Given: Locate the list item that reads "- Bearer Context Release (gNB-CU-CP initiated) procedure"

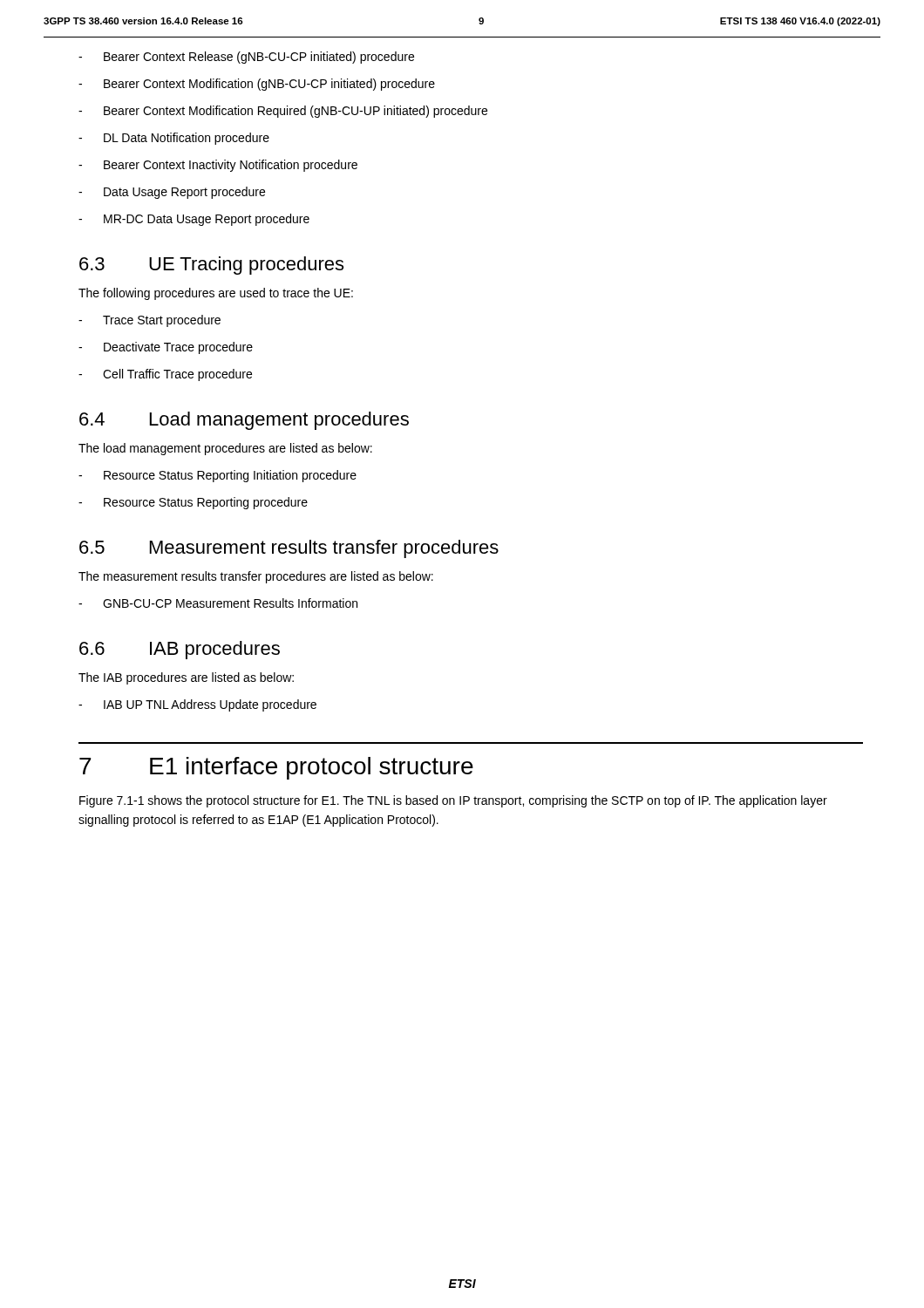Looking at the screenshot, I should point(247,57).
